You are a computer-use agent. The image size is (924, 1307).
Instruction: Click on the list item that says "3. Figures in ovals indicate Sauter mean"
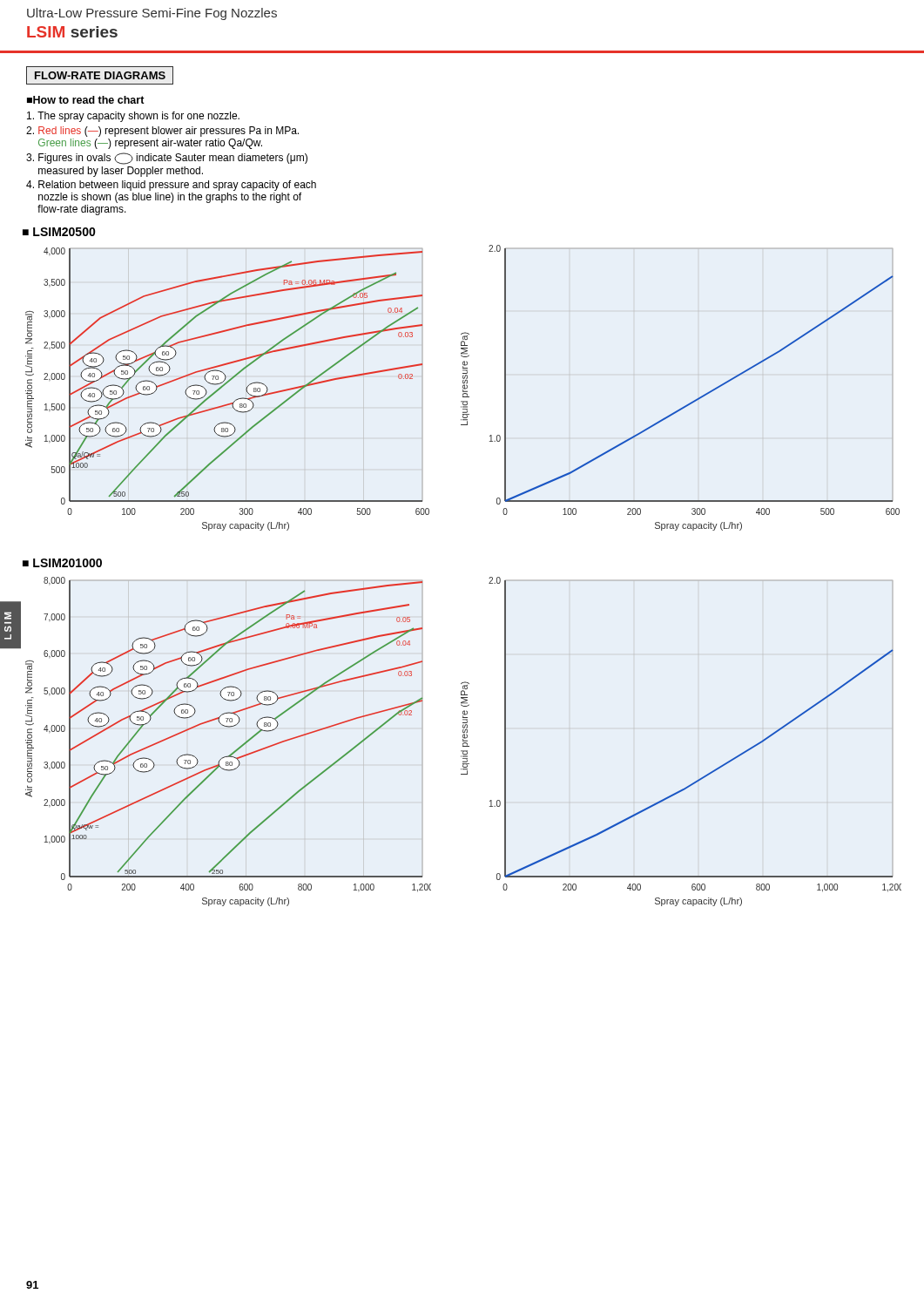167,164
